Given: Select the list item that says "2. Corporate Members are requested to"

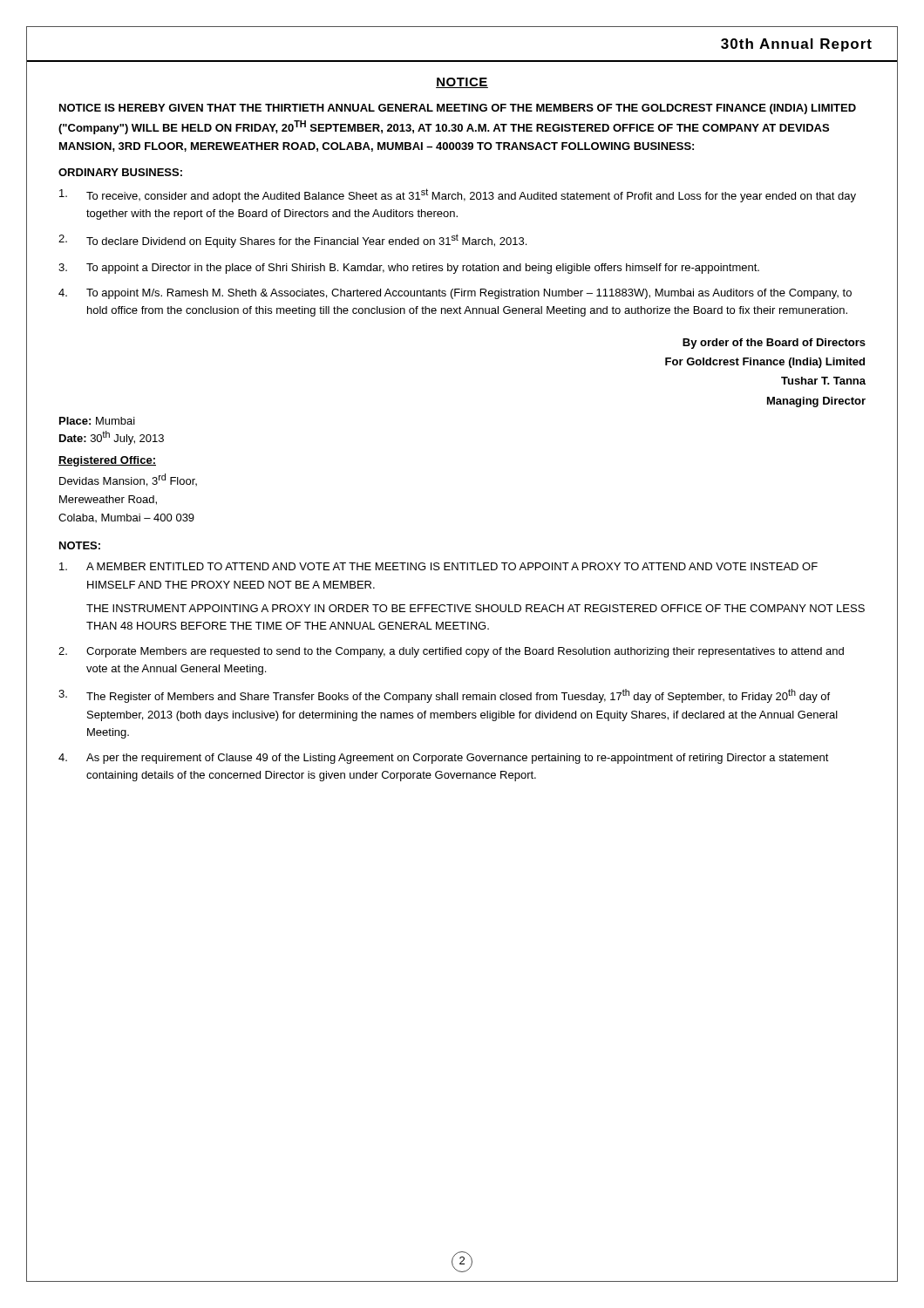Looking at the screenshot, I should pos(462,660).
